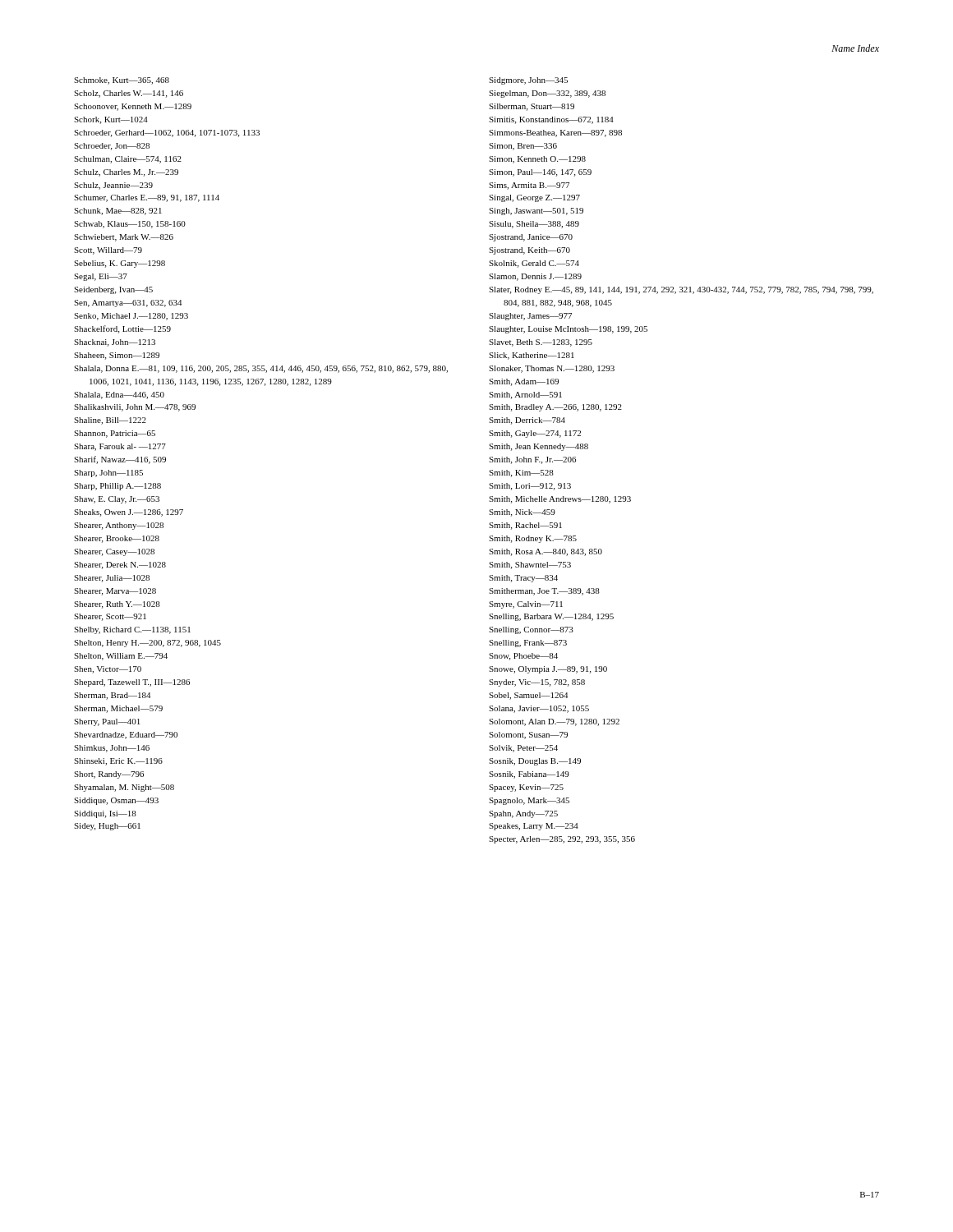The image size is (953, 1232).
Task: Click on the list item containing "Solana, Javier—1052, 1055"
Action: [x=539, y=708]
